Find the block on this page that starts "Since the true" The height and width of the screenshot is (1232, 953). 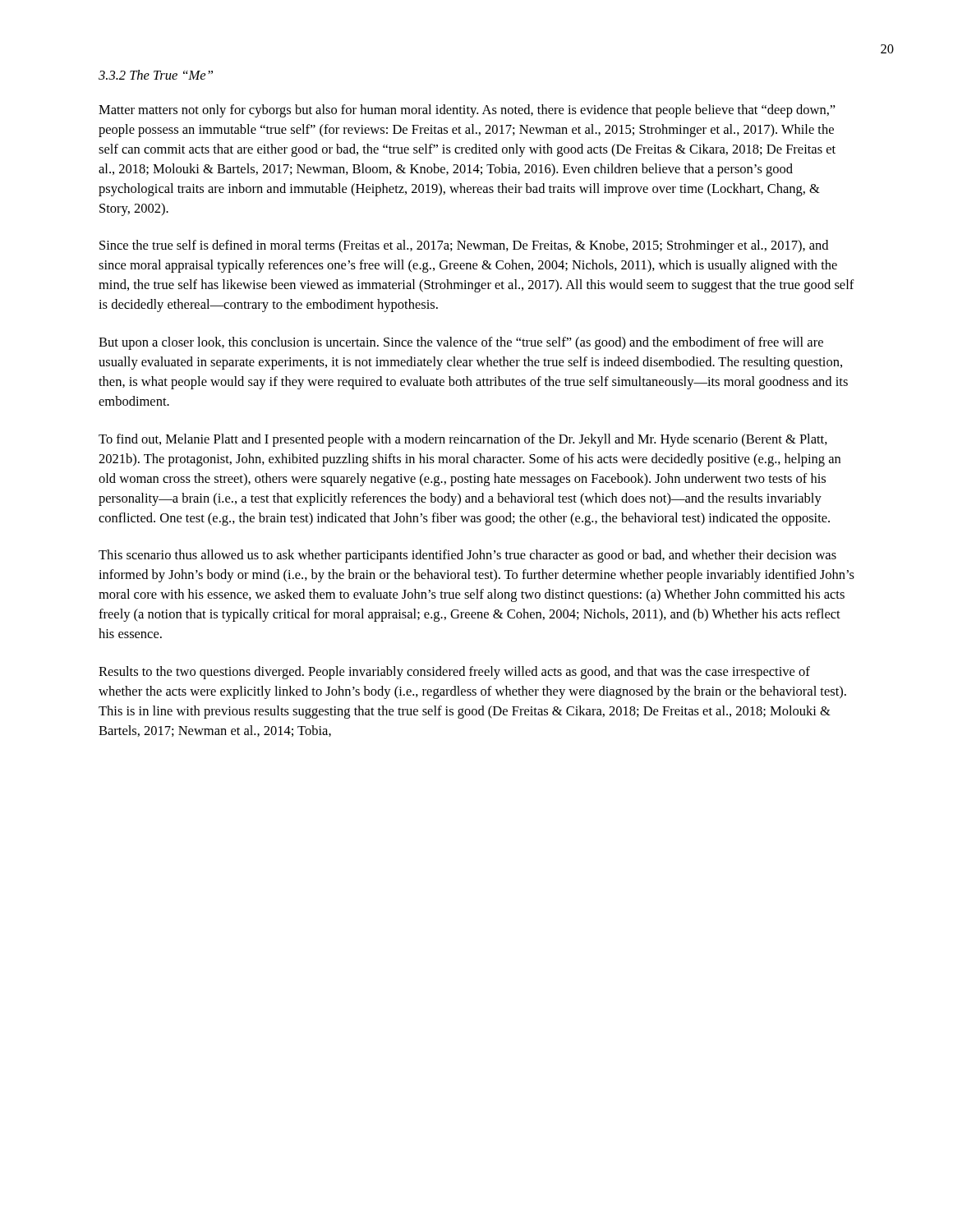(476, 275)
